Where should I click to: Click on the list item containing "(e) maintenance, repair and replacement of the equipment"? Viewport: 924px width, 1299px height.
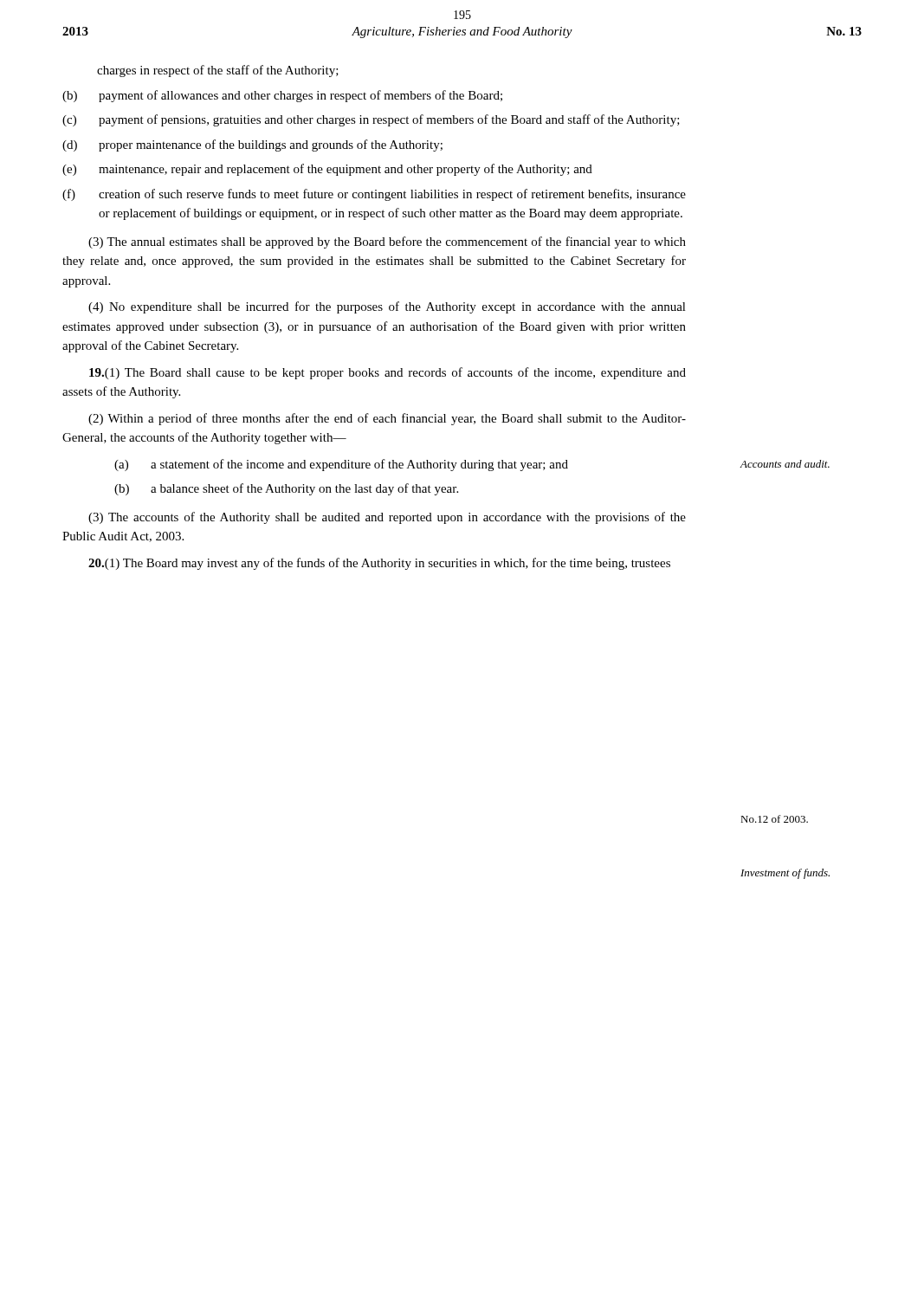[374, 169]
